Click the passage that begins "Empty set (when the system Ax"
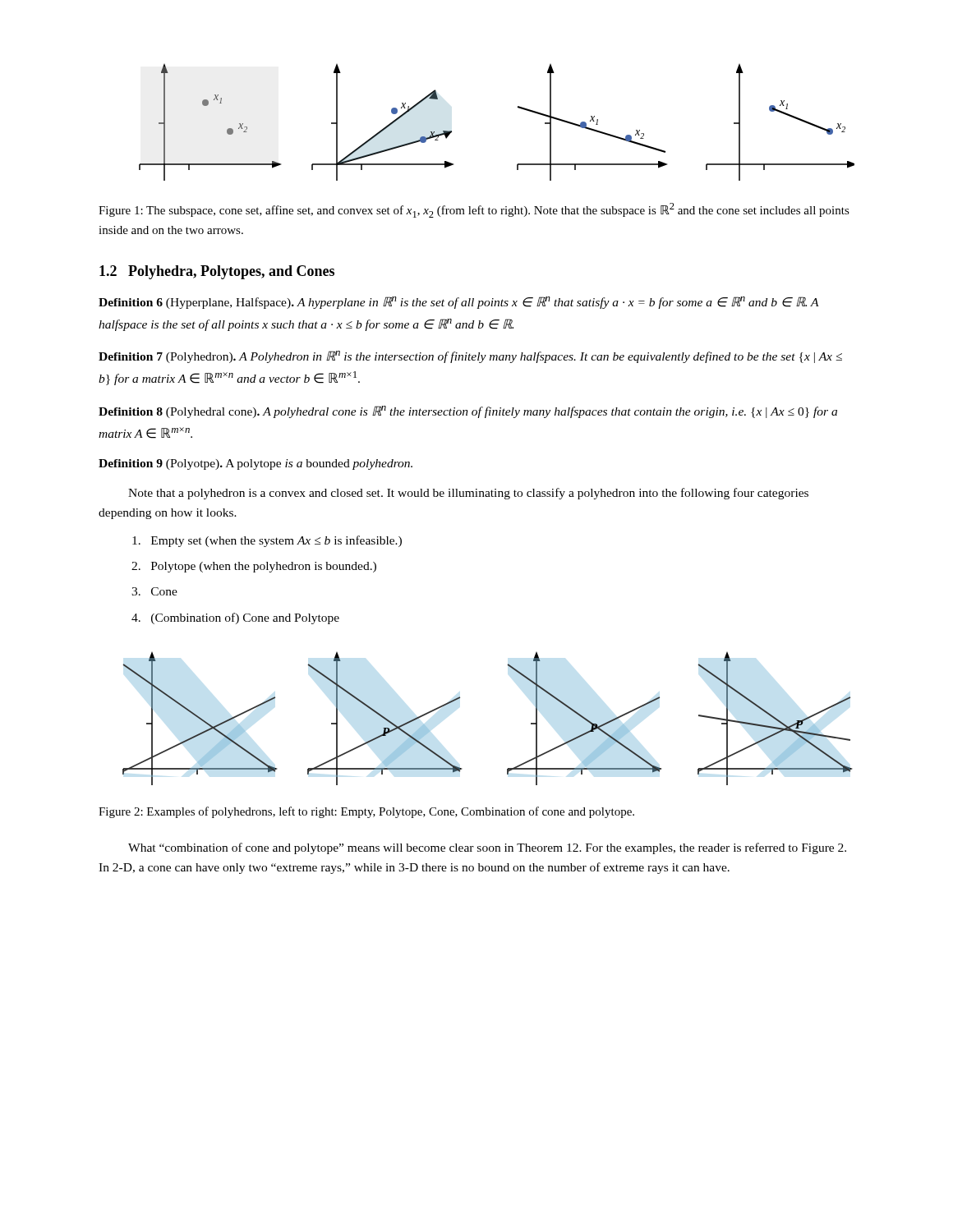 coord(267,540)
